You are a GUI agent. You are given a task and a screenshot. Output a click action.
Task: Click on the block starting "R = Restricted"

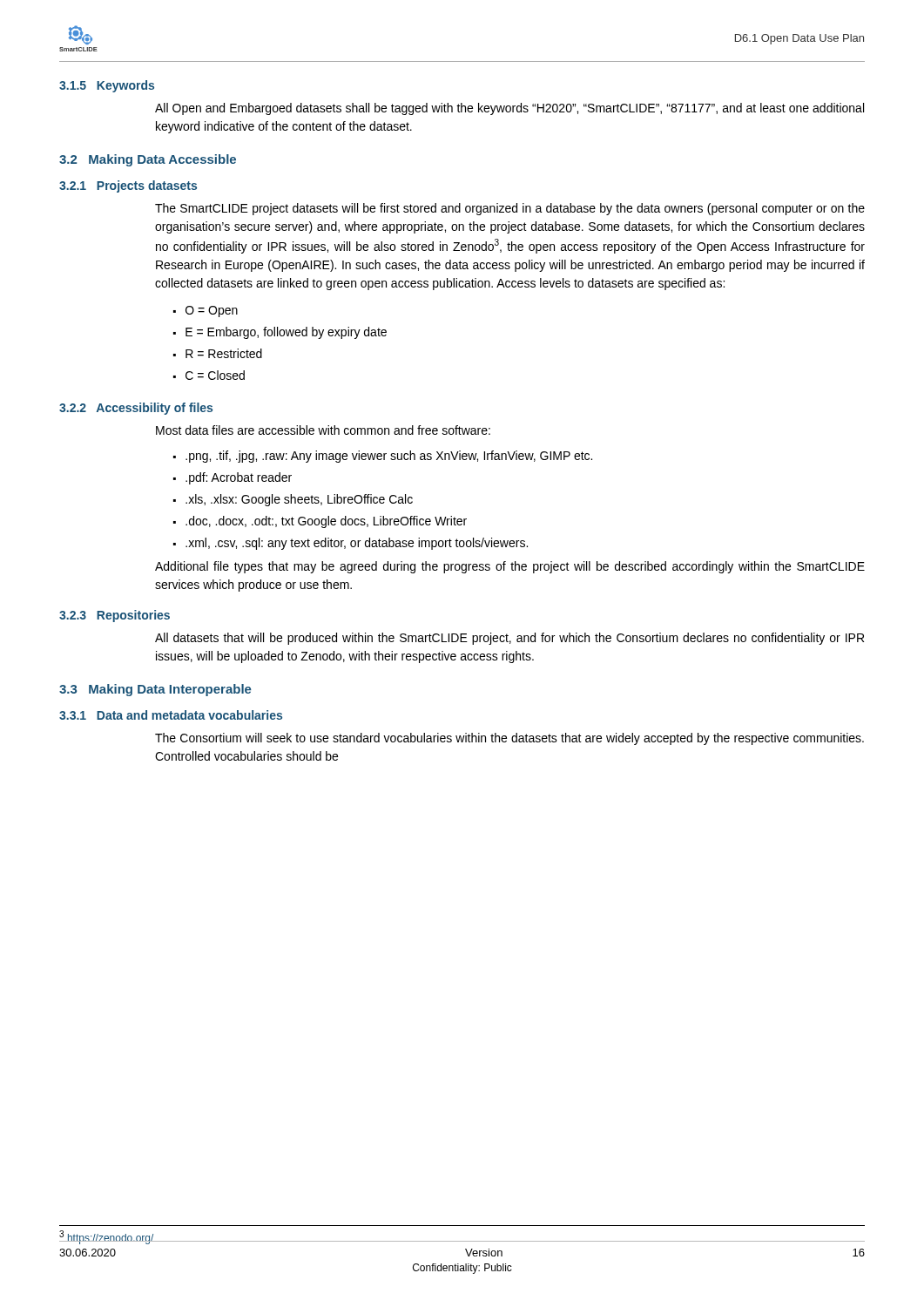click(x=224, y=353)
